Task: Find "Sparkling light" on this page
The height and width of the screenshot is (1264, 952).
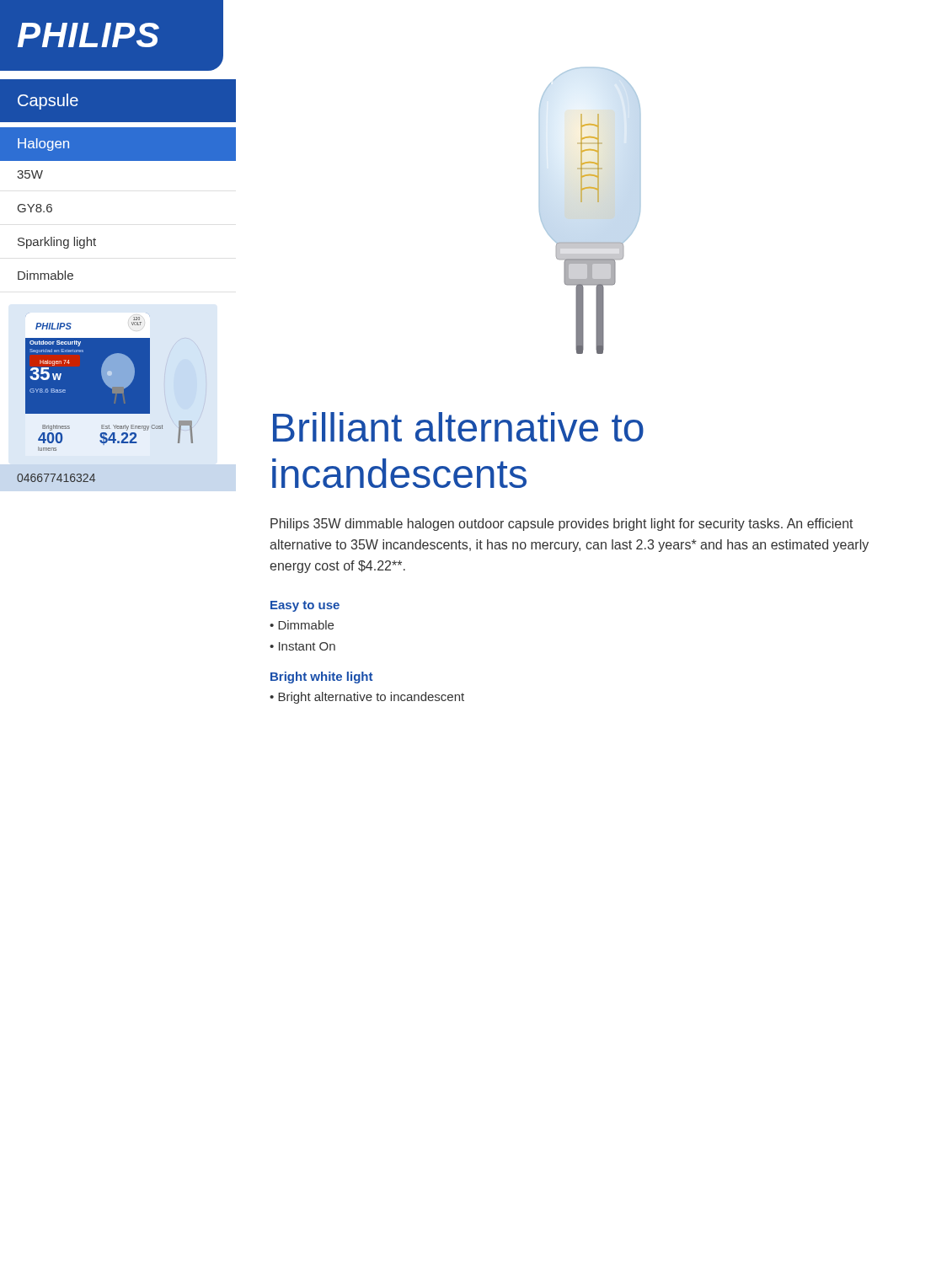Action: point(57,241)
